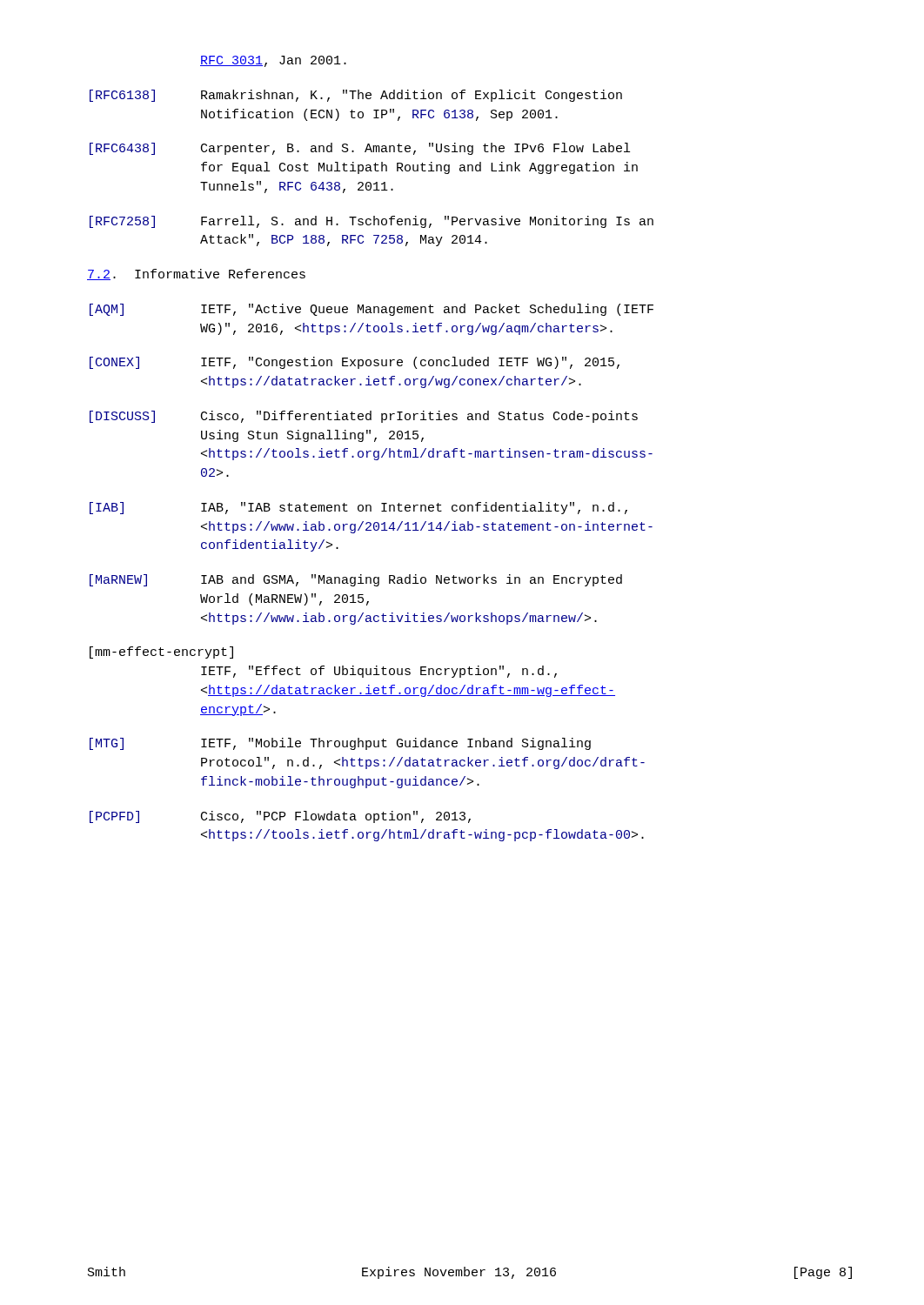Select a section header
Image resolution: width=924 pixels, height=1305 pixels.
tap(197, 275)
